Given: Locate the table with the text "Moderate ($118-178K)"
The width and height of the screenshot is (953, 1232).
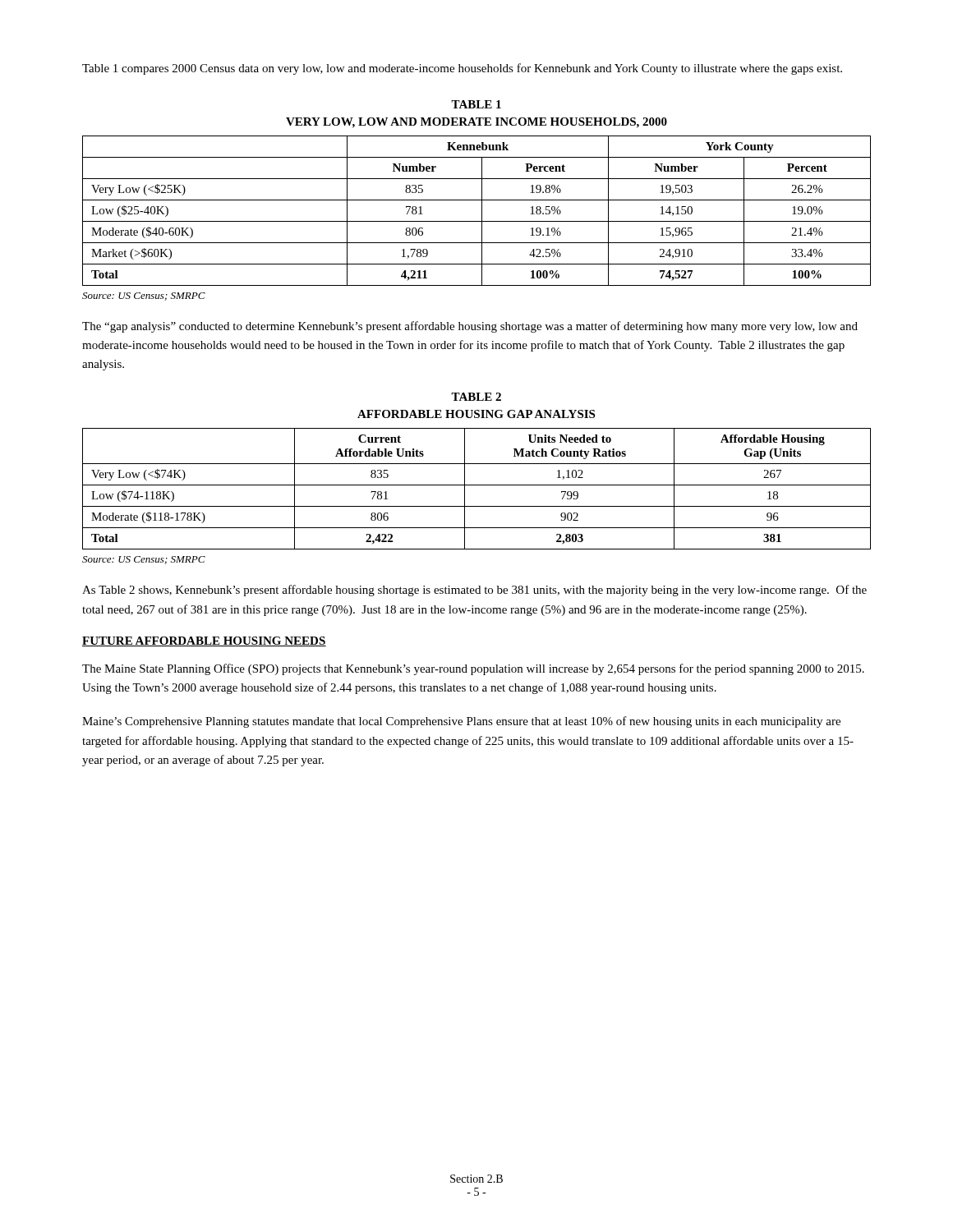Looking at the screenshot, I should pyautogui.click(x=476, y=489).
